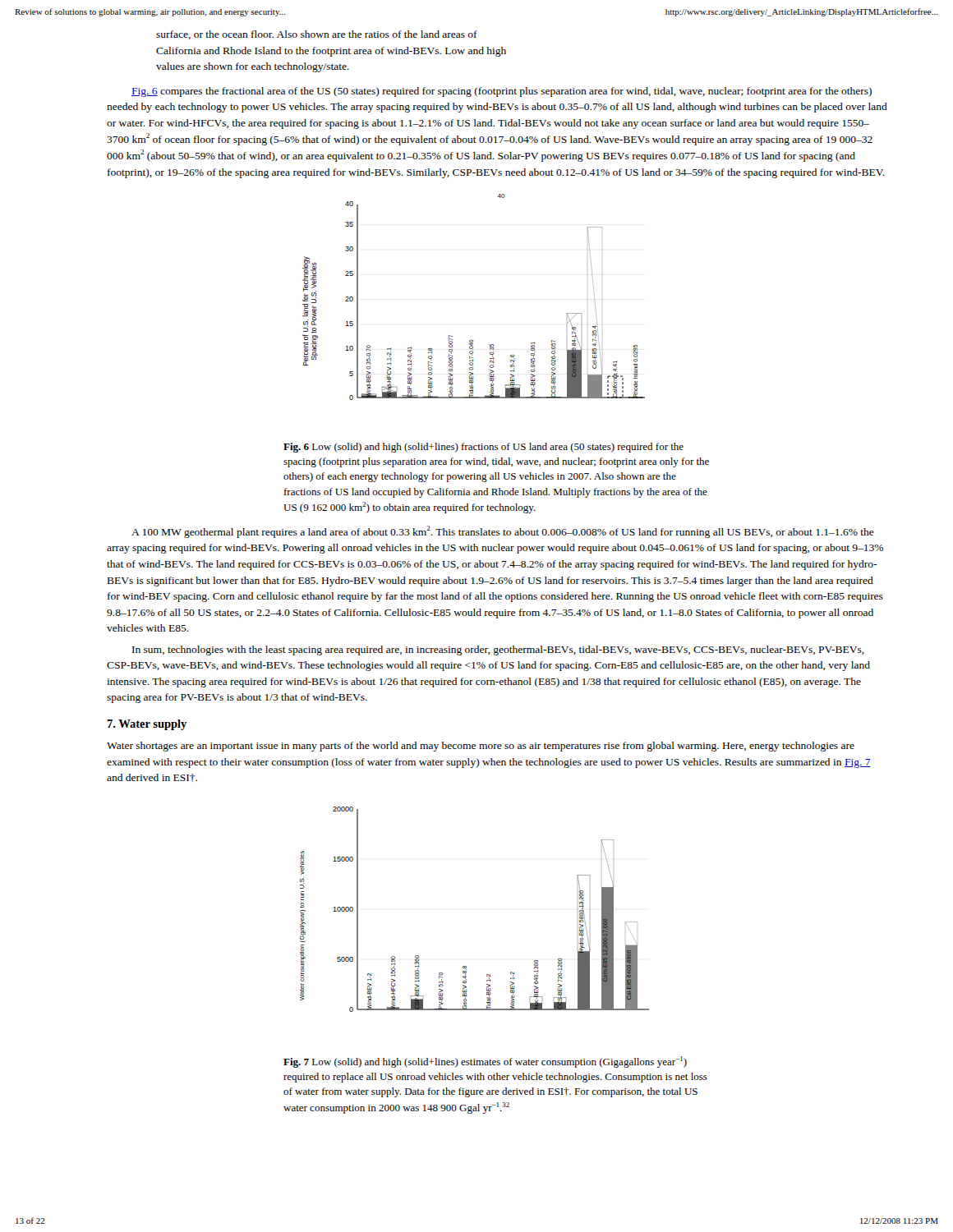Find the text block starting "Water shortages are an important"
Image resolution: width=953 pixels, height=1232 pixels.
[x=489, y=761]
